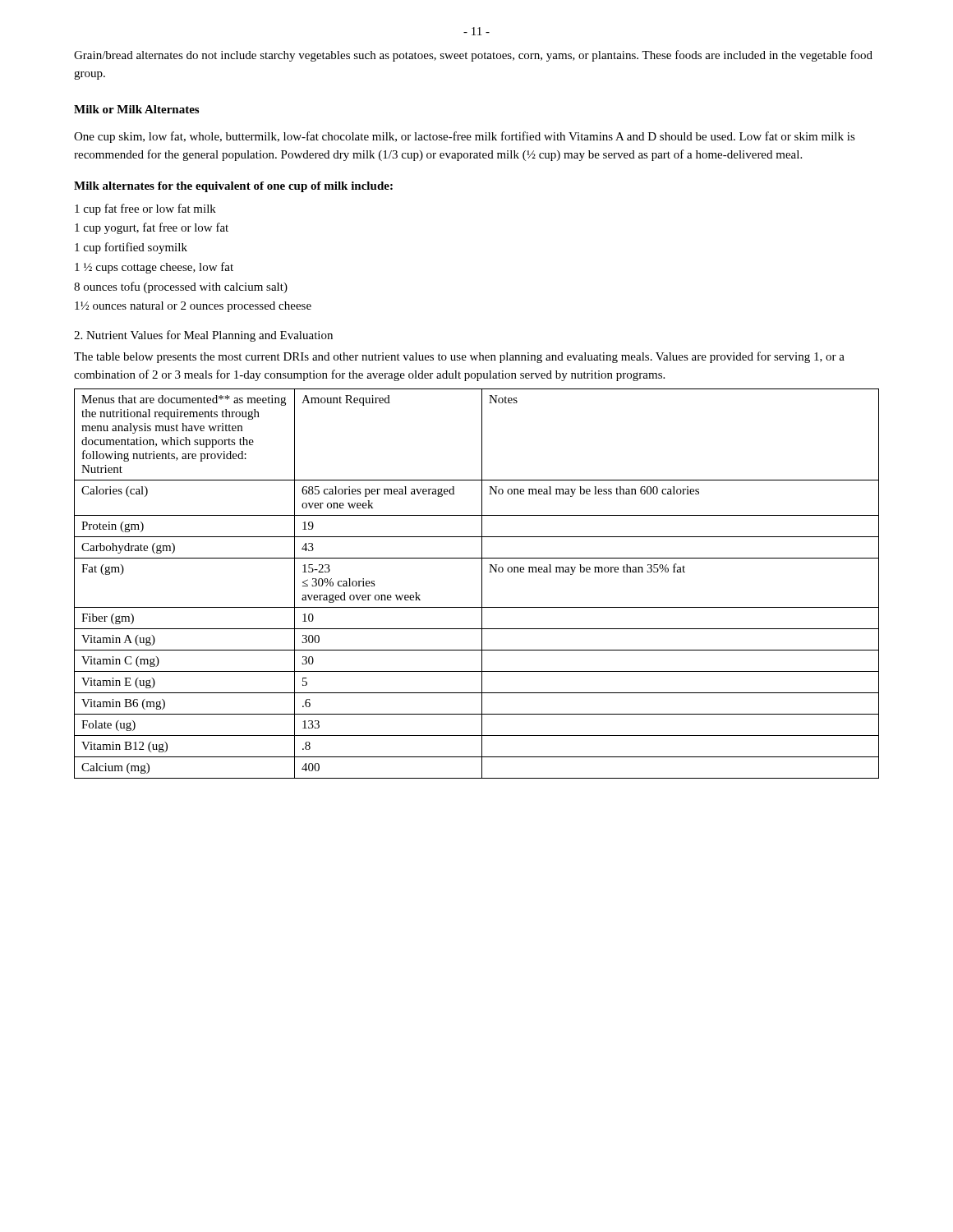Select the text block with the text "Grain/bread alternates do"

coord(473,64)
